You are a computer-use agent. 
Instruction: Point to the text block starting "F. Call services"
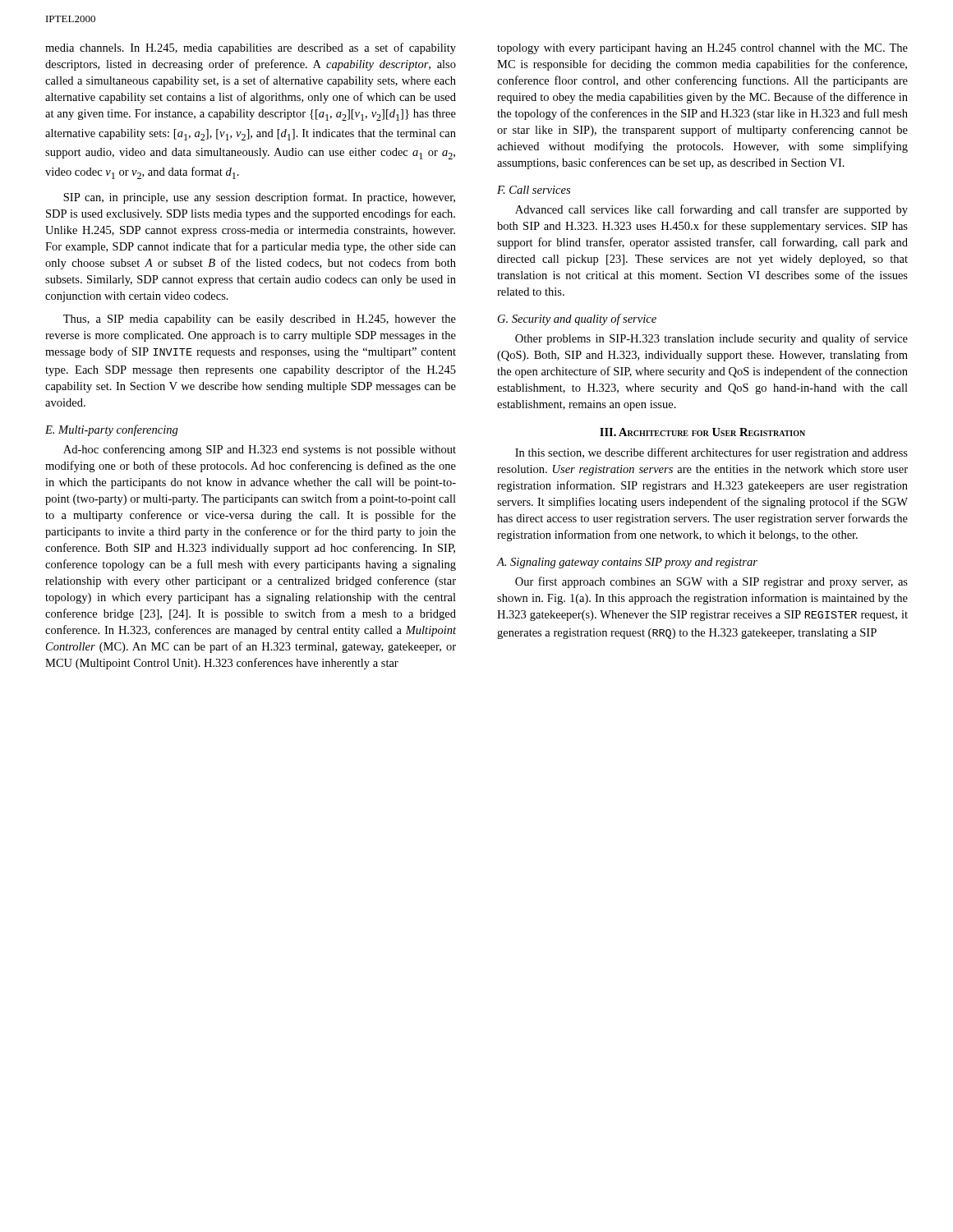coord(534,190)
